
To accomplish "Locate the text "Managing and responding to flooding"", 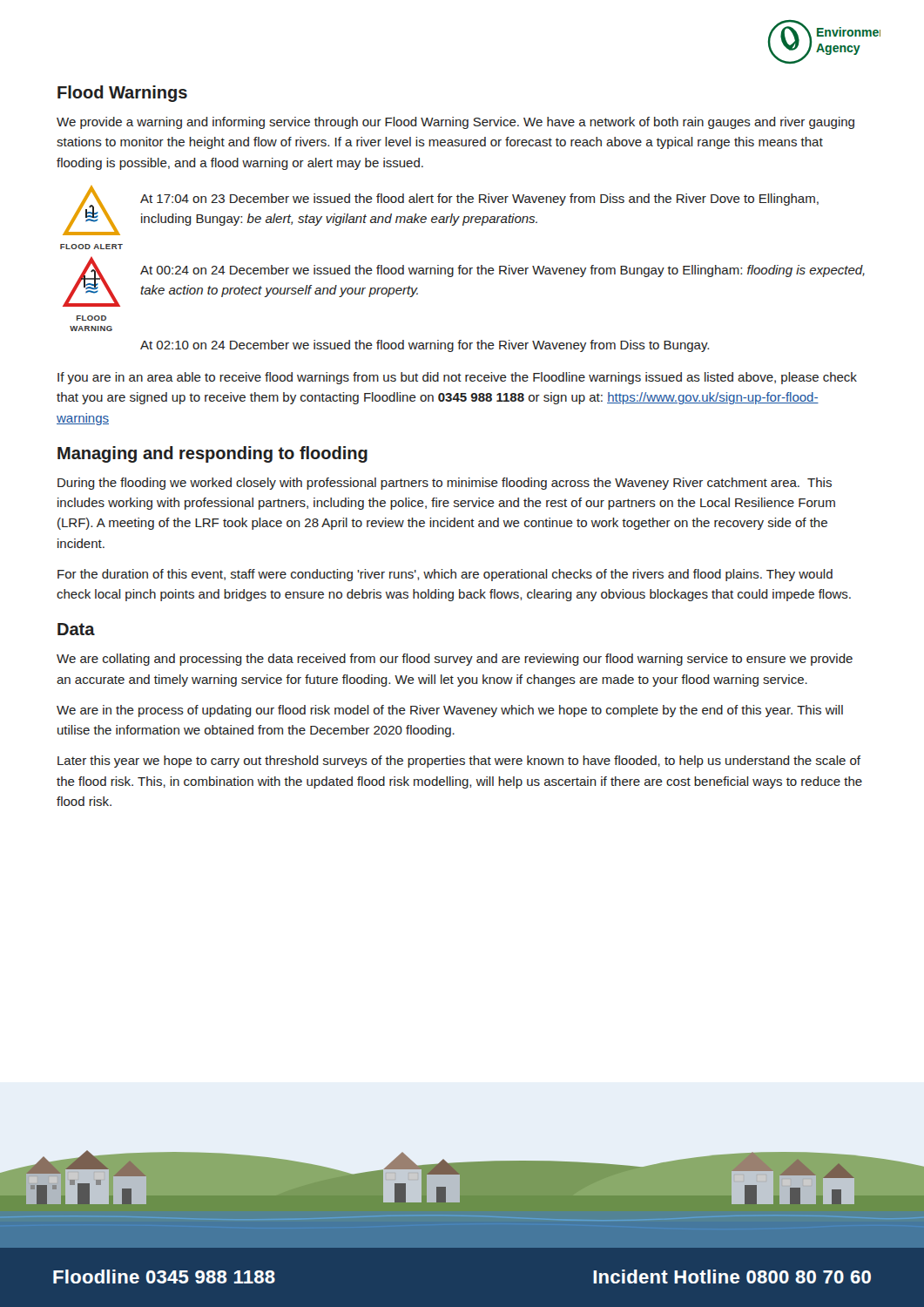I will click(x=212, y=453).
